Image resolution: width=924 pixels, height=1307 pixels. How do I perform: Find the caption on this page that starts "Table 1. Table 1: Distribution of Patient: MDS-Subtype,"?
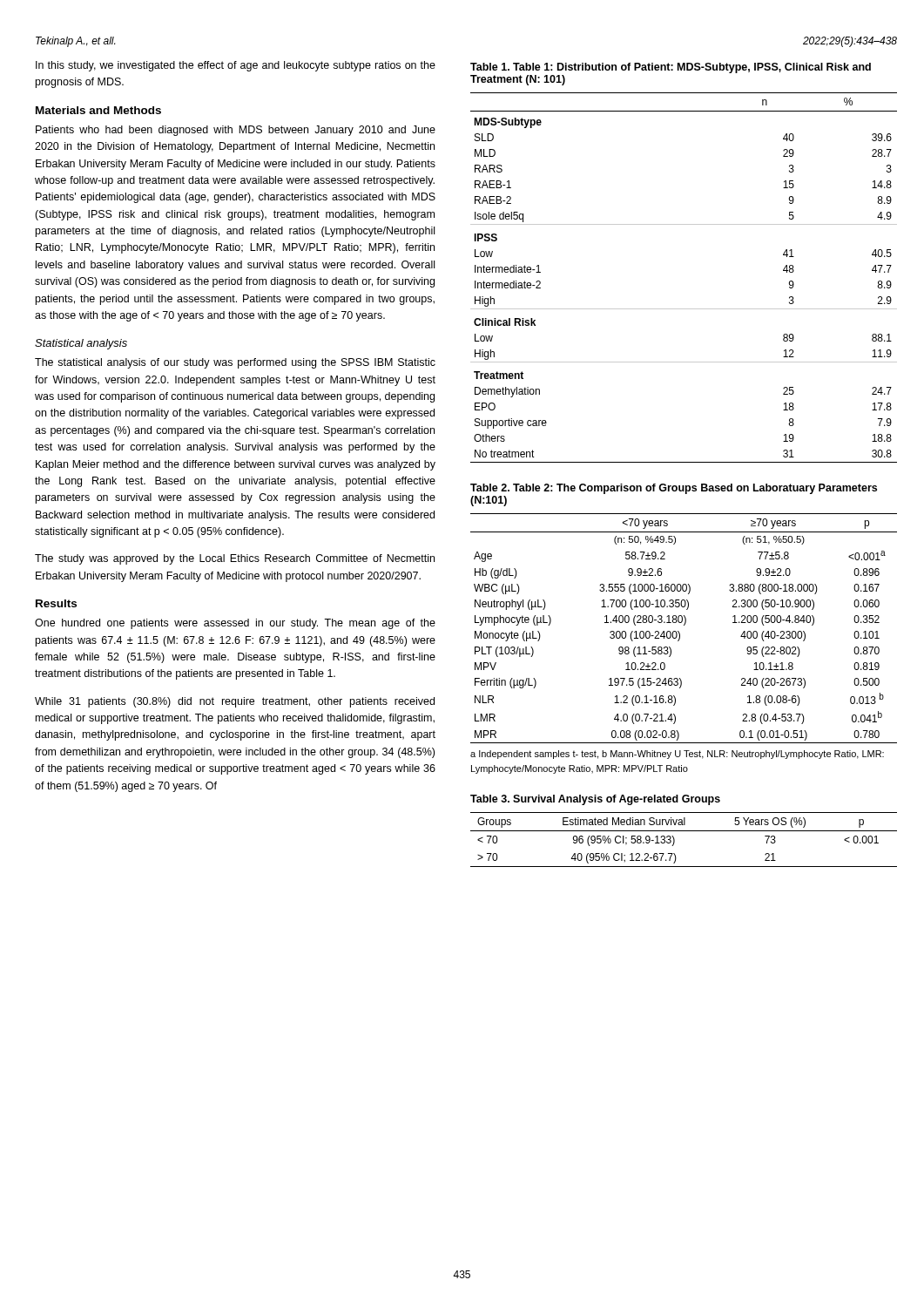pos(671,73)
